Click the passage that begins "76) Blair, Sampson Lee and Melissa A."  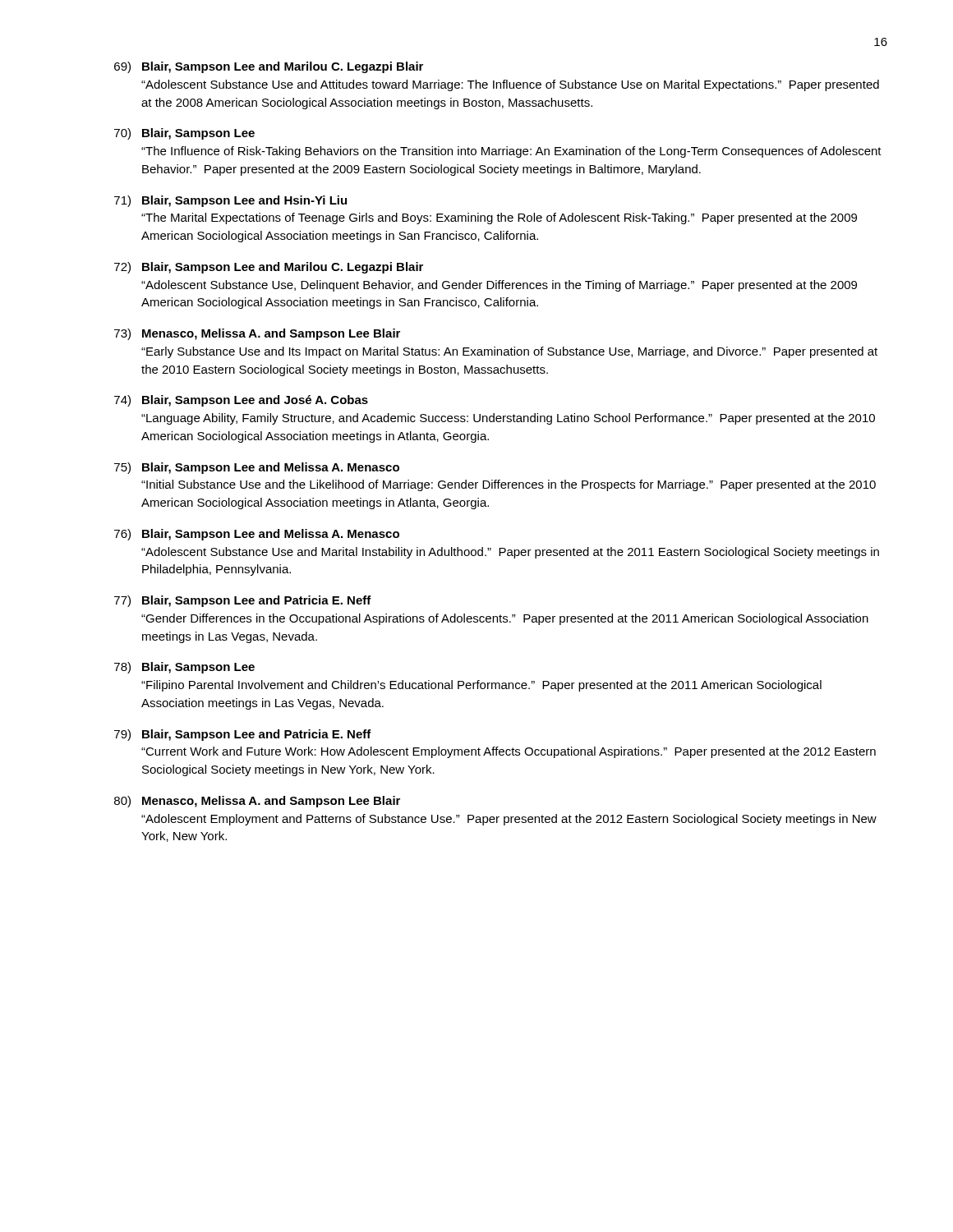tap(485, 551)
